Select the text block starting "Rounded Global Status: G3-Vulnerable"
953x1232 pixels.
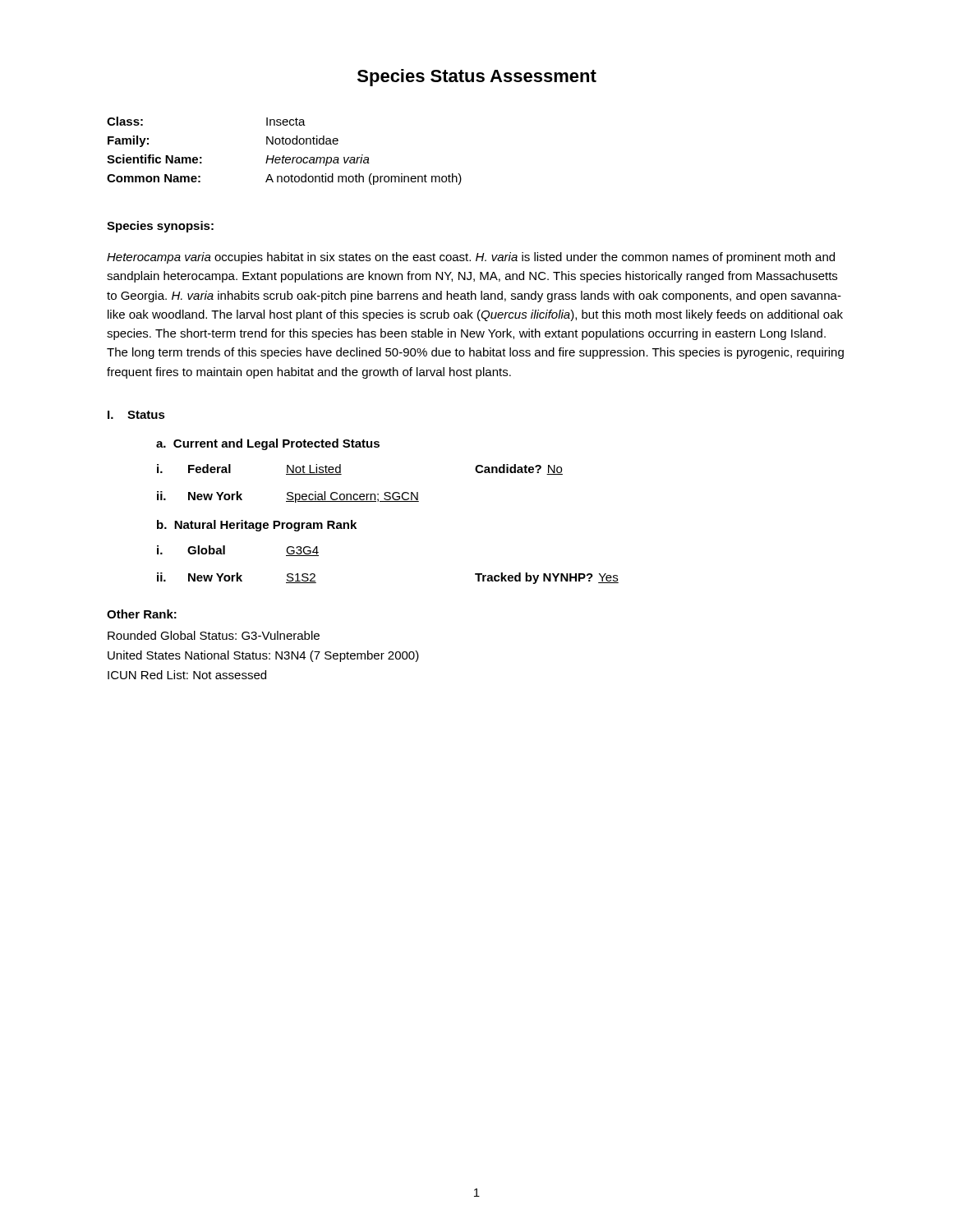[x=263, y=655]
